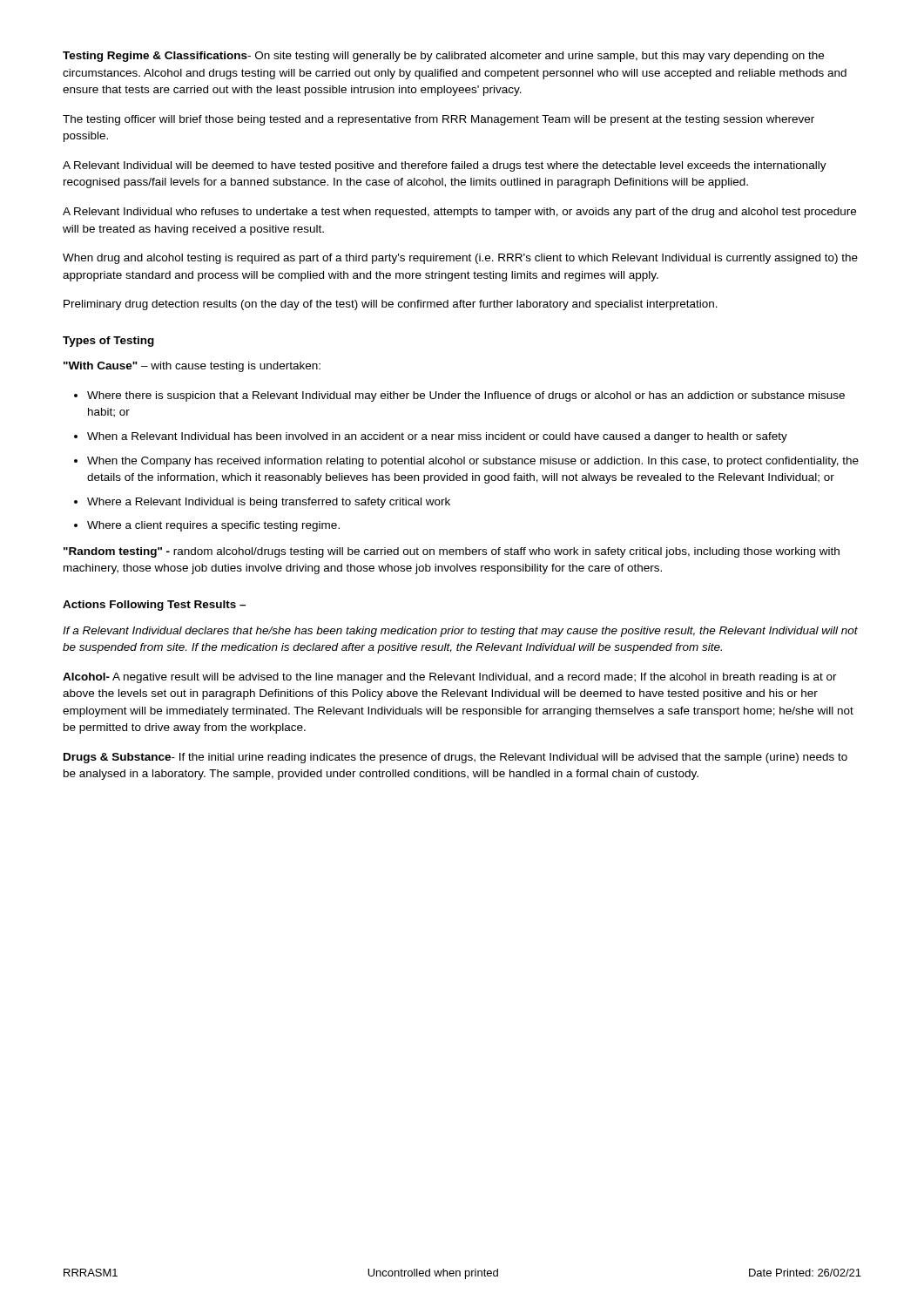Screen dimensions: 1307x924
Task: Where is the passage that starts "Alcohol- A negative result will be advised"?
Action: coord(458,702)
